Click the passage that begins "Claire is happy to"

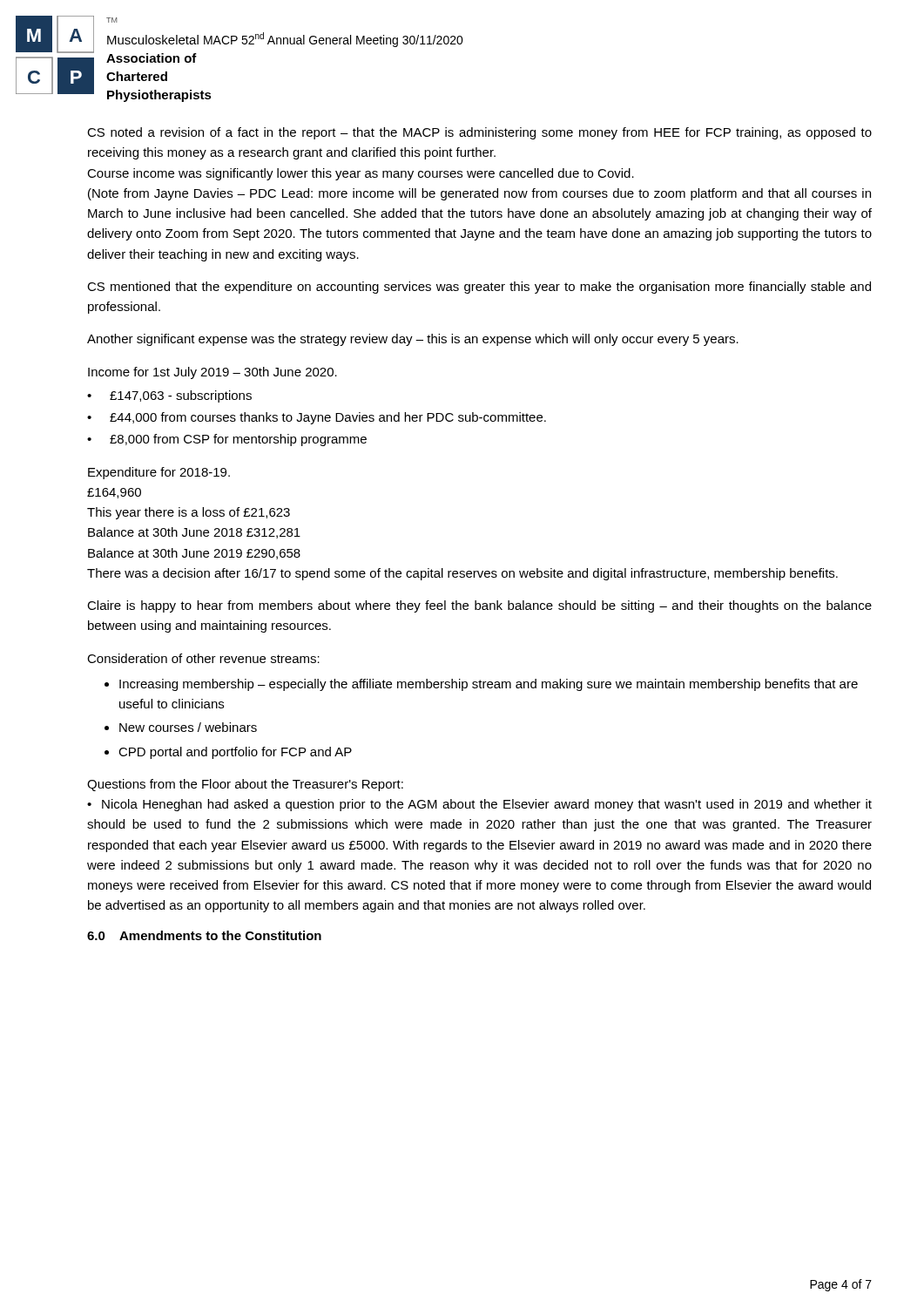point(479,615)
